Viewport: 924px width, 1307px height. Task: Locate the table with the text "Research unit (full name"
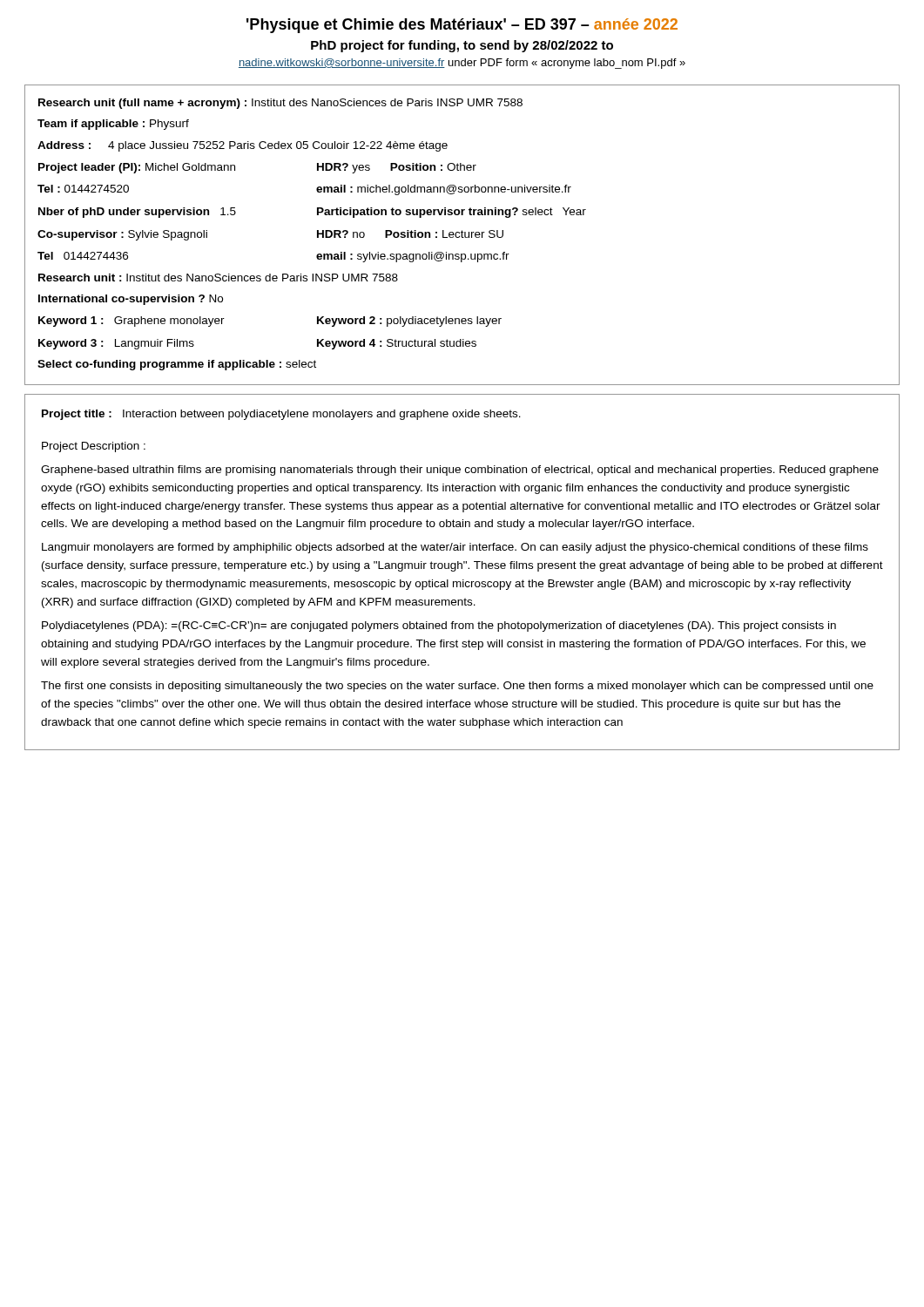pos(462,235)
